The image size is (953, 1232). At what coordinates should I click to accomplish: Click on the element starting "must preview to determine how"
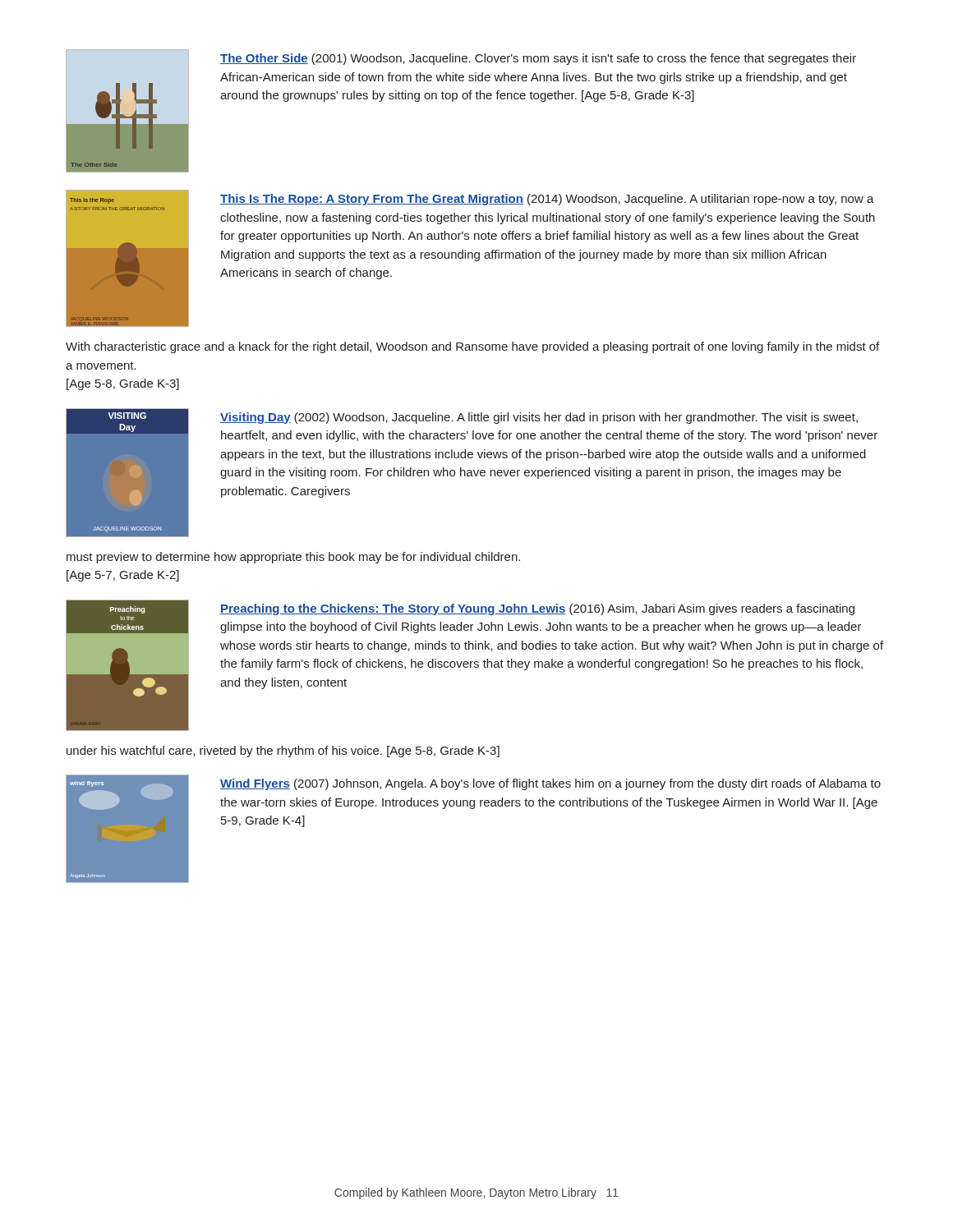(293, 565)
